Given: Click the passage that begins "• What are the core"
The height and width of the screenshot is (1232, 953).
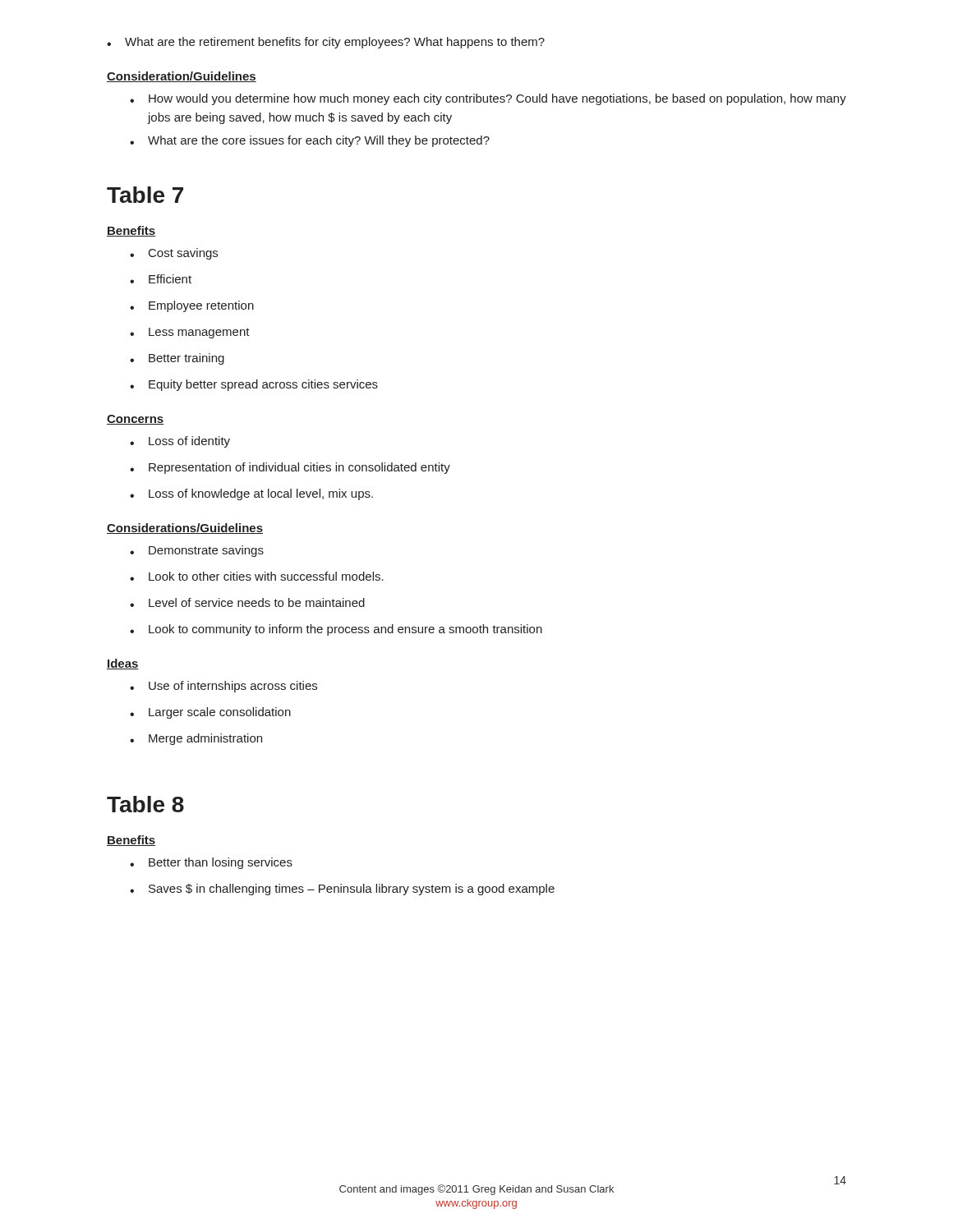Looking at the screenshot, I should point(310,142).
